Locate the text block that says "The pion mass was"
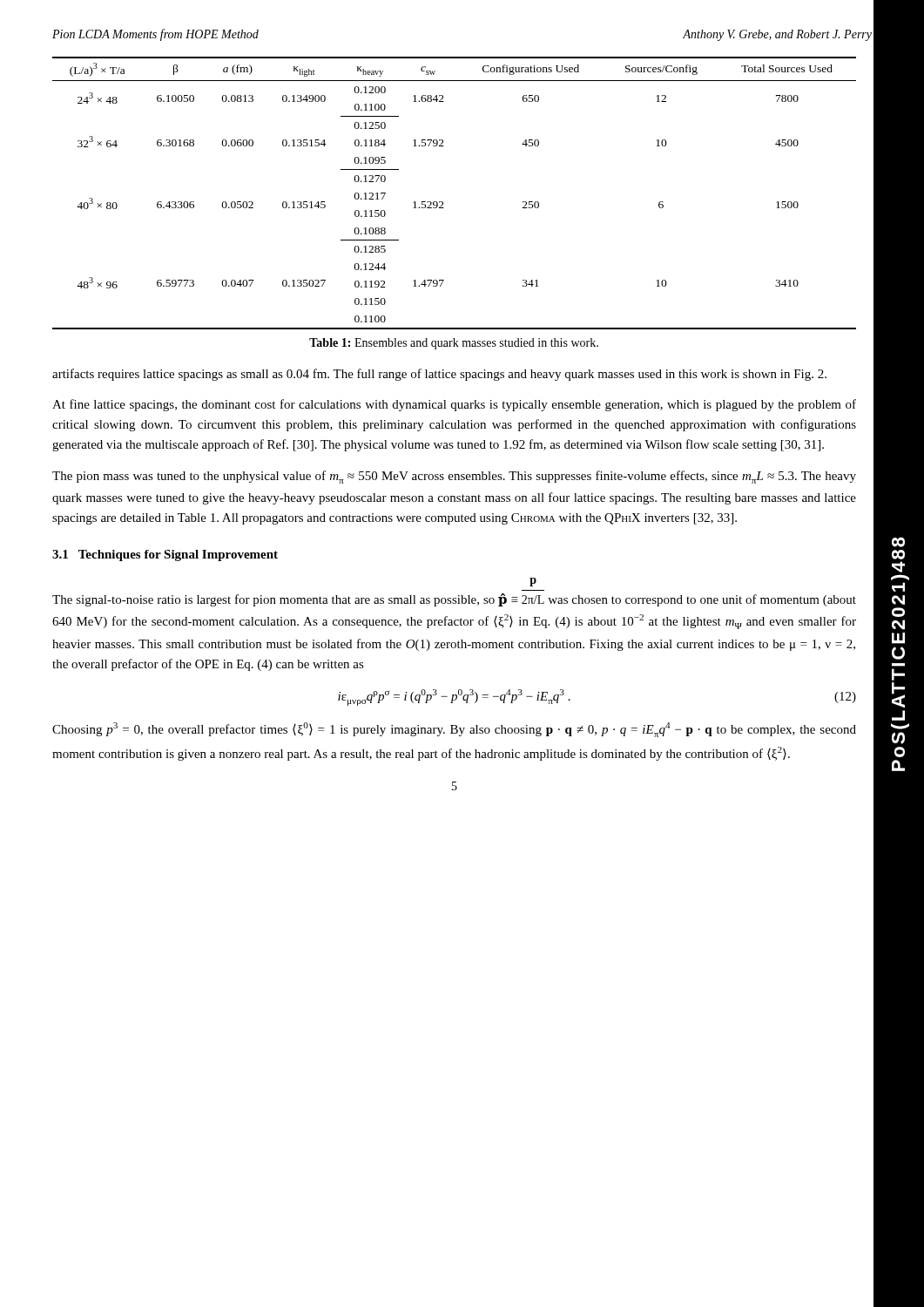 pos(454,497)
